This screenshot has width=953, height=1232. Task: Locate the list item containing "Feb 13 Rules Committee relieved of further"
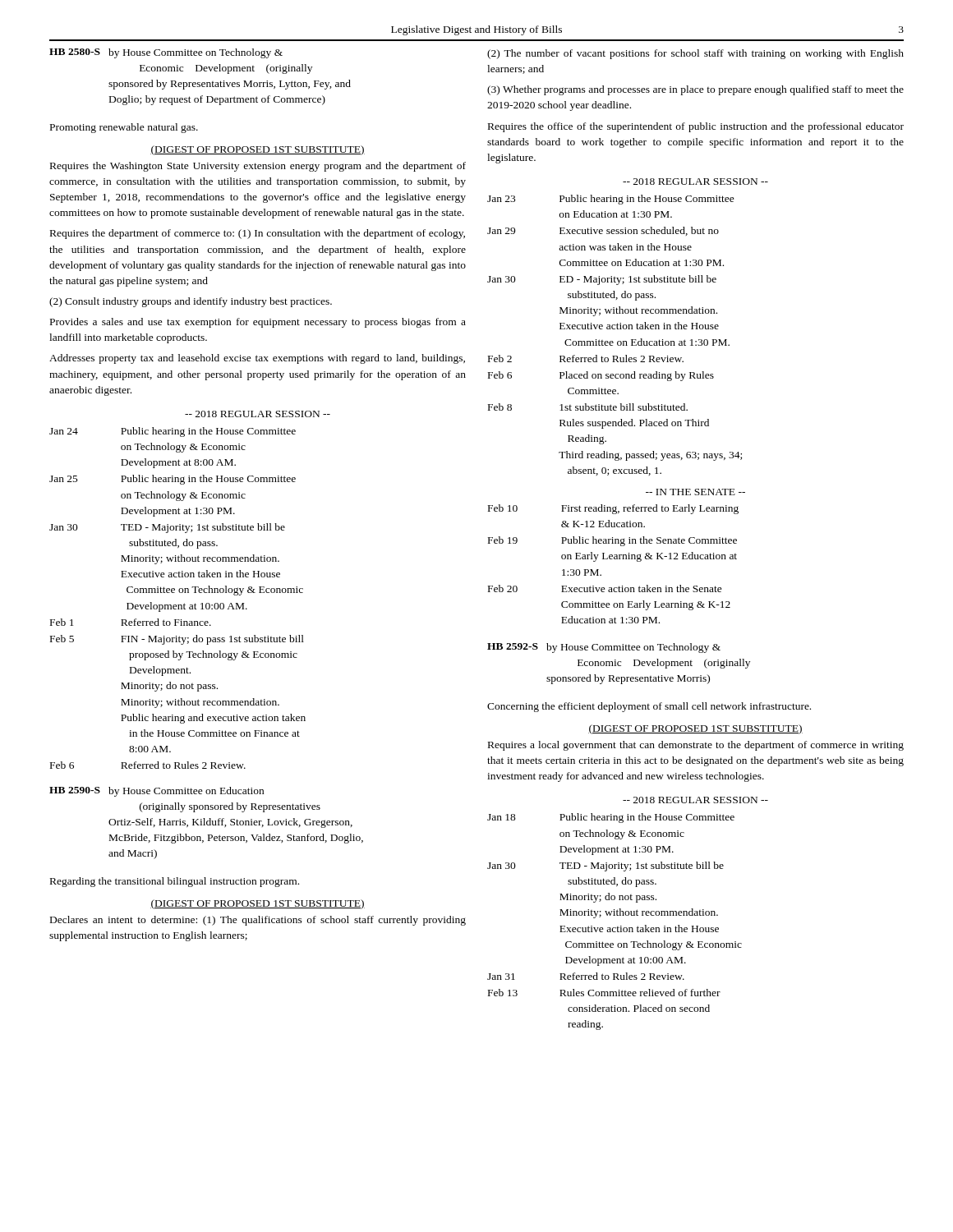click(x=695, y=1009)
